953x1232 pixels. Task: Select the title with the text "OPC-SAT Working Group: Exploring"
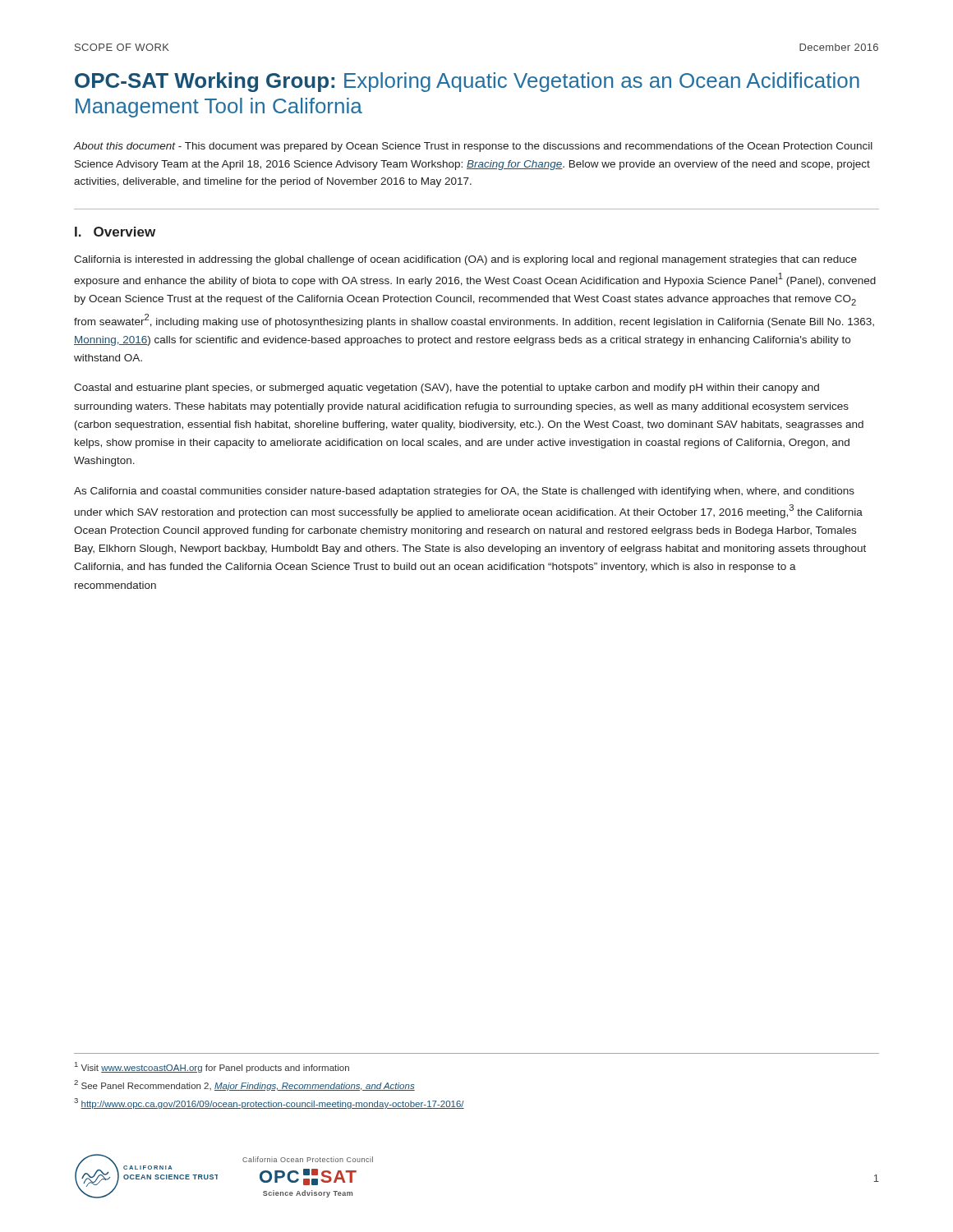[x=467, y=93]
